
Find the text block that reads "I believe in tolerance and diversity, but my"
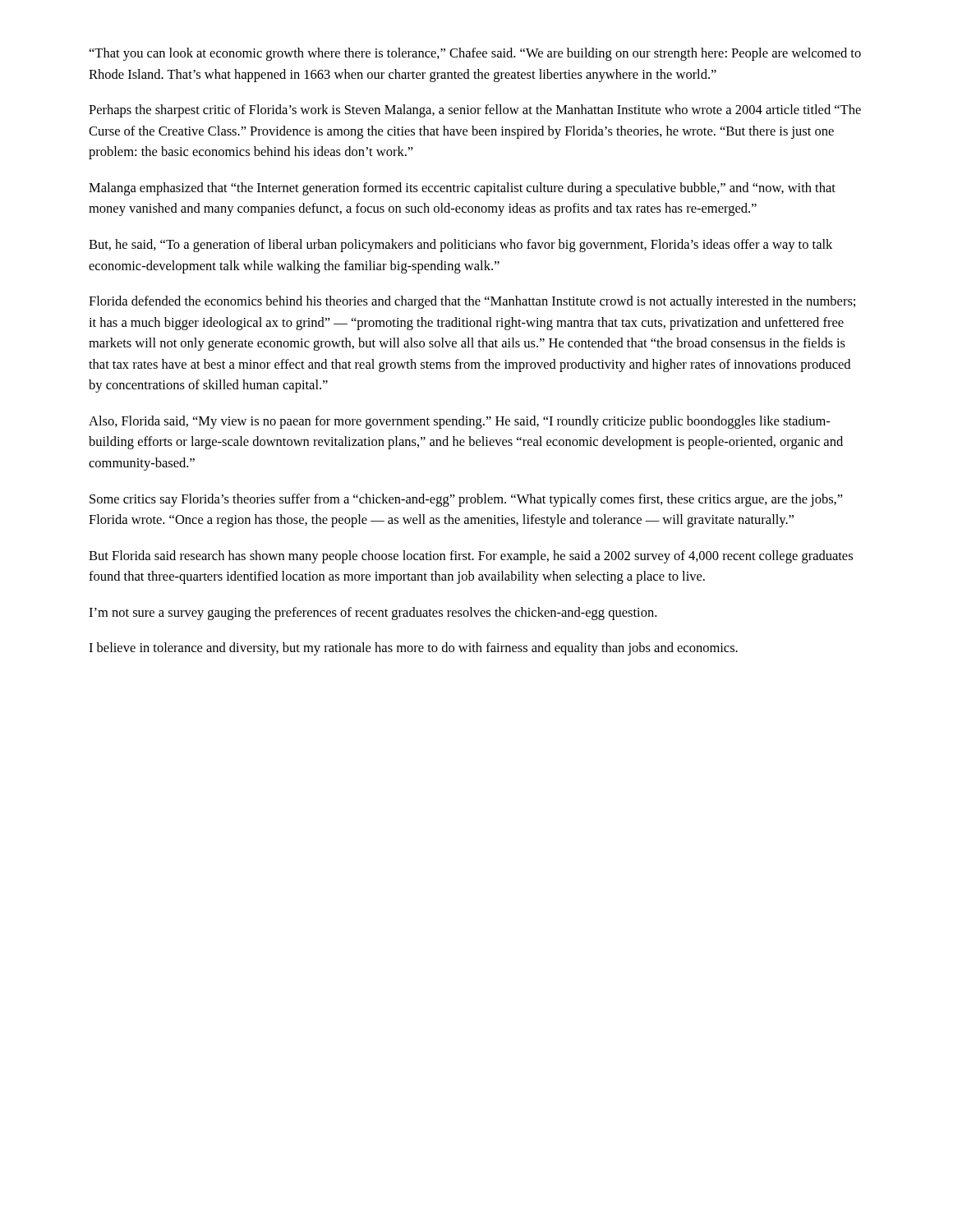(x=414, y=648)
